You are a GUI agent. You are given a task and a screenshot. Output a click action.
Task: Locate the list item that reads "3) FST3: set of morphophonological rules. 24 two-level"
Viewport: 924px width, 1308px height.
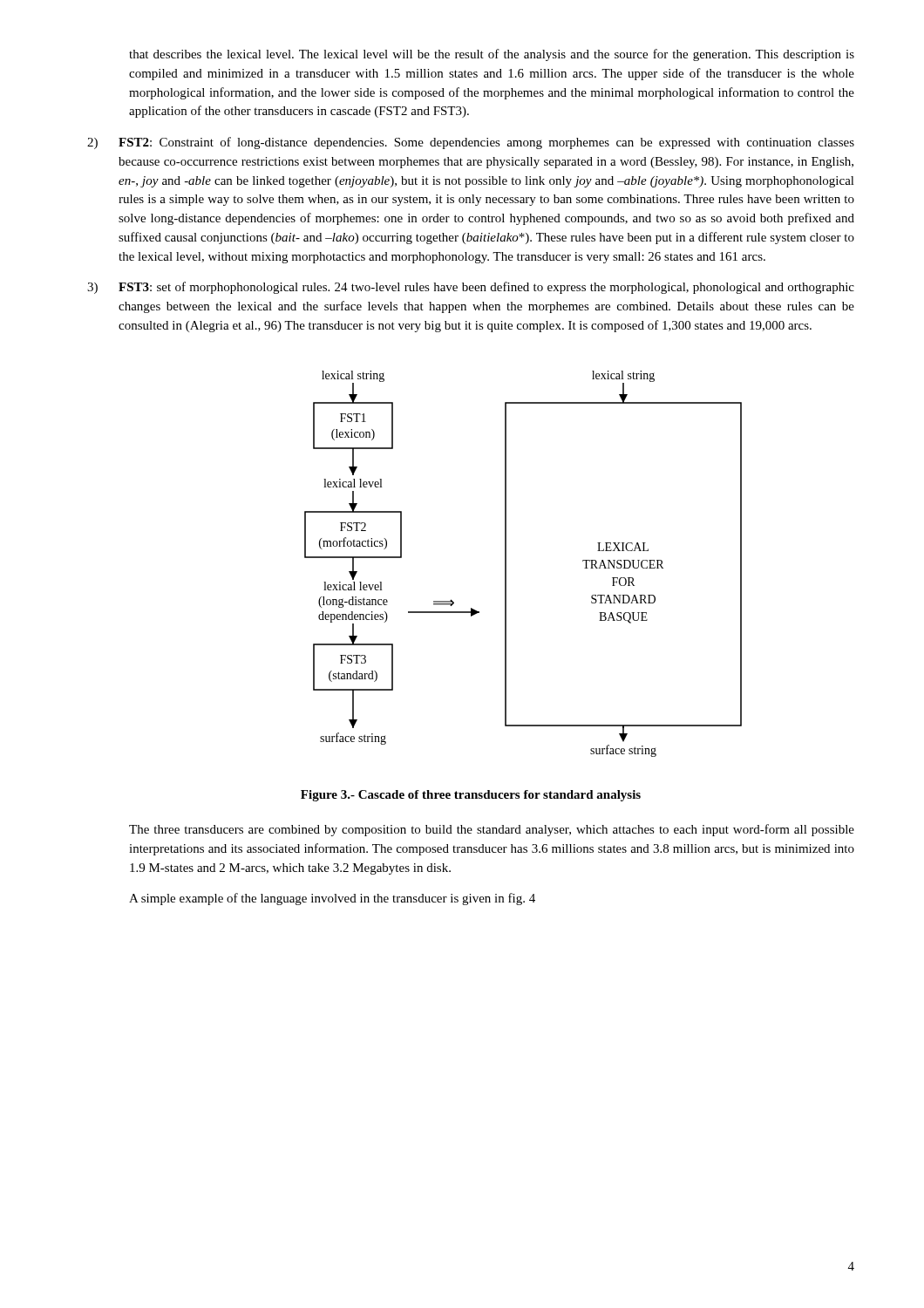tap(471, 307)
